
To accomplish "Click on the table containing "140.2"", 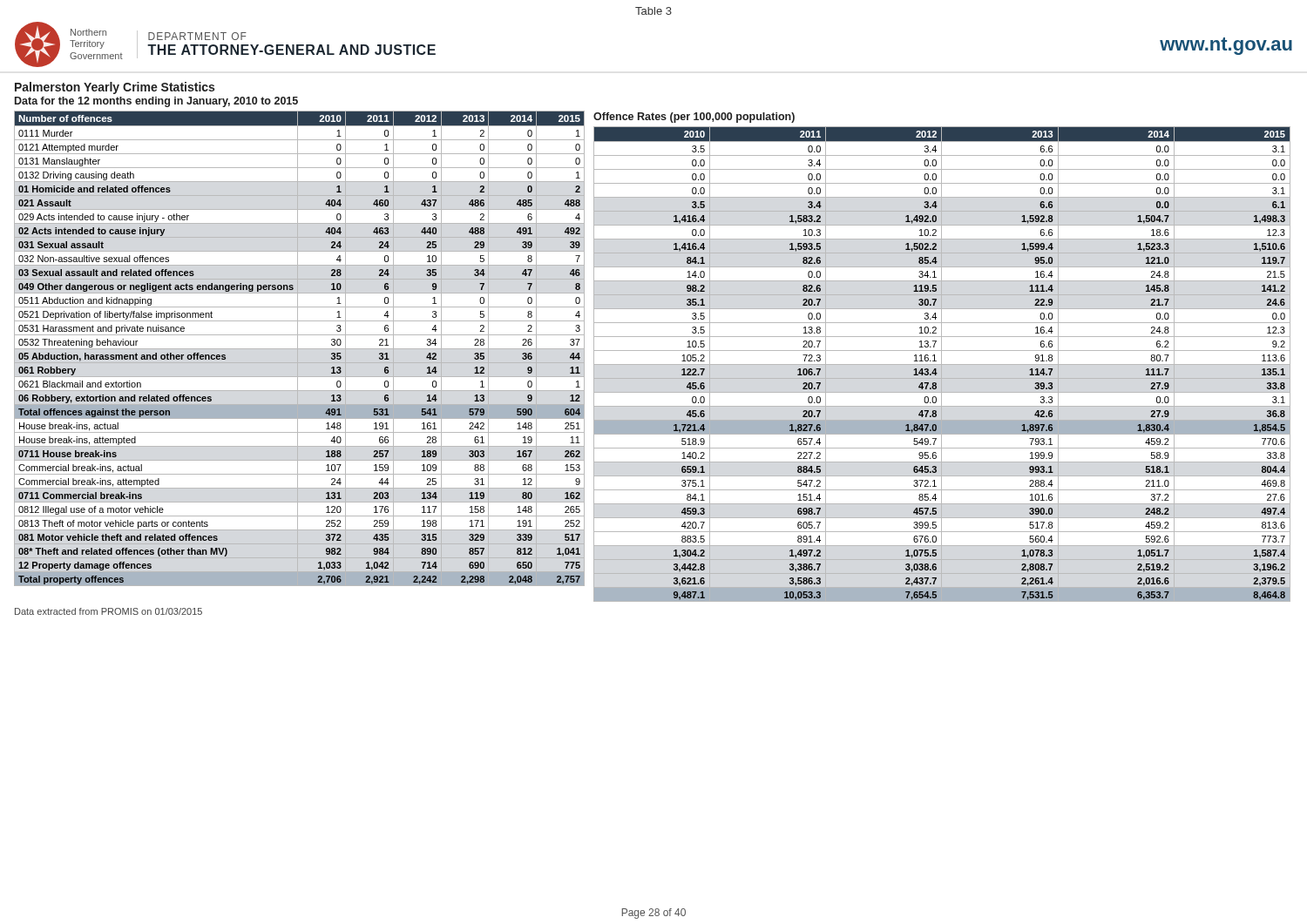I will pos(942,364).
